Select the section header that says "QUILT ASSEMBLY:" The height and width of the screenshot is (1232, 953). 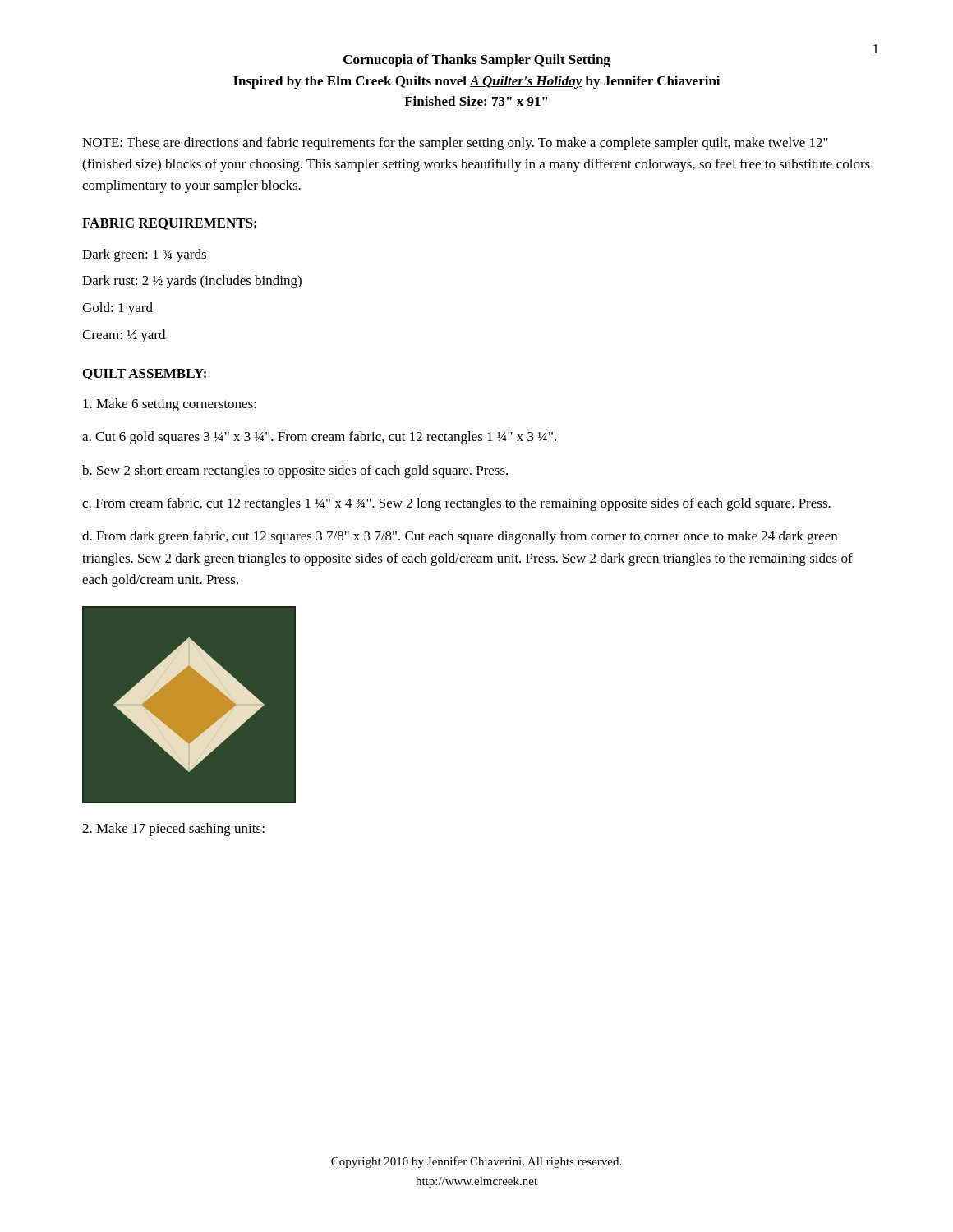tap(145, 373)
